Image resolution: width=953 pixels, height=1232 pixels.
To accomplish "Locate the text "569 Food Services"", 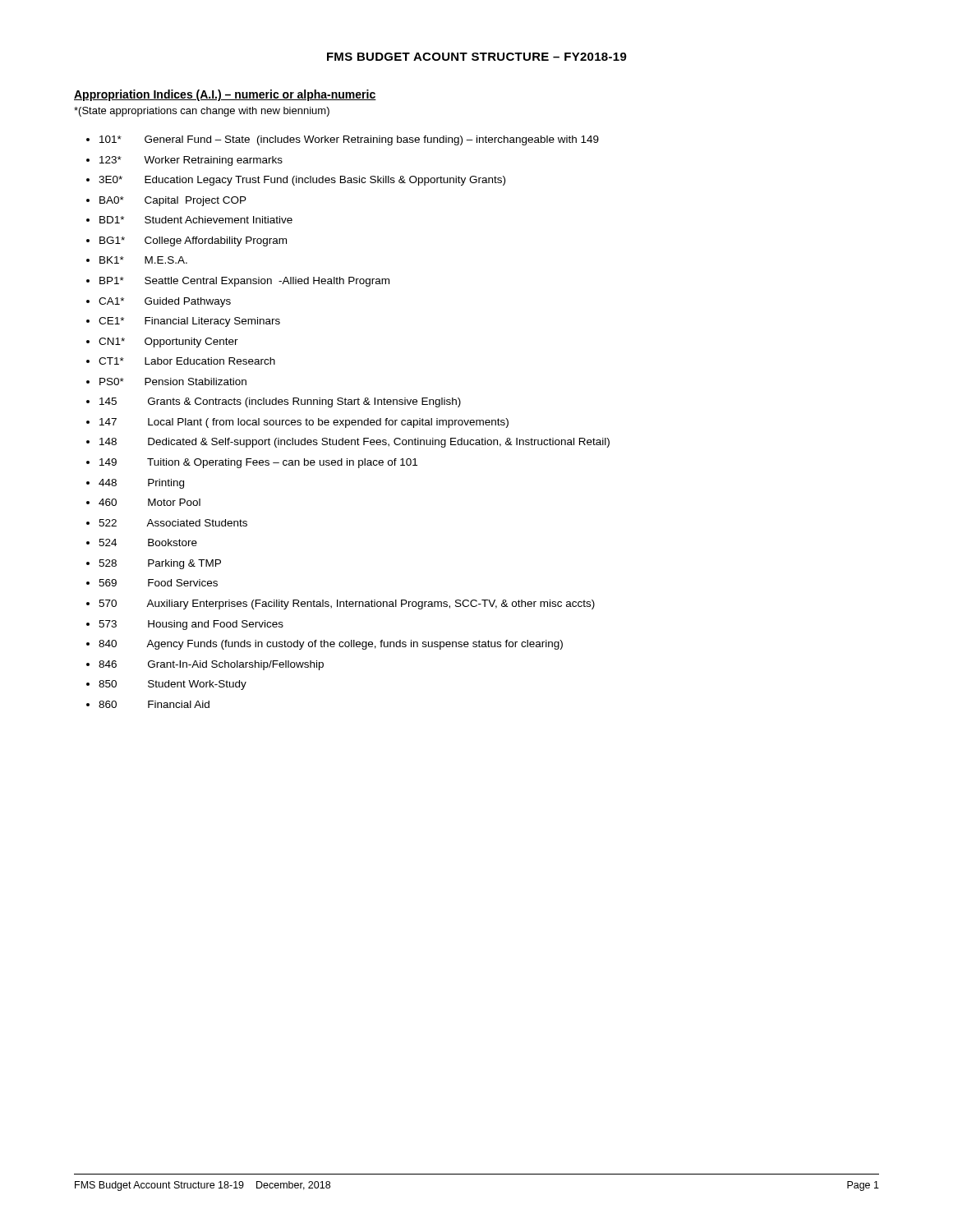I will pyautogui.click(x=158, y=583).
